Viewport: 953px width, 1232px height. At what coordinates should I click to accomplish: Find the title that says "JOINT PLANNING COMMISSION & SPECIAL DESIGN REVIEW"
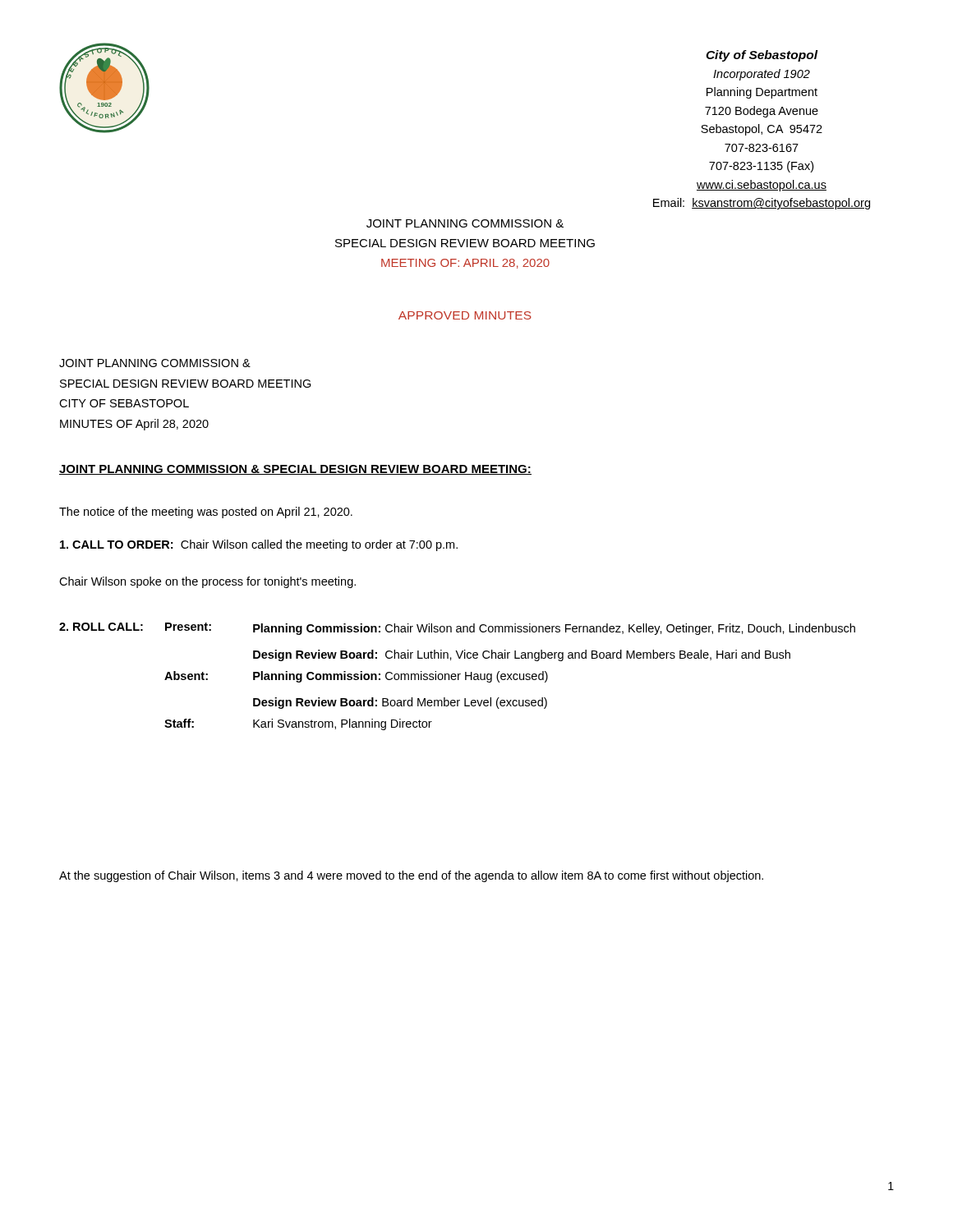(x=465, y=243)
